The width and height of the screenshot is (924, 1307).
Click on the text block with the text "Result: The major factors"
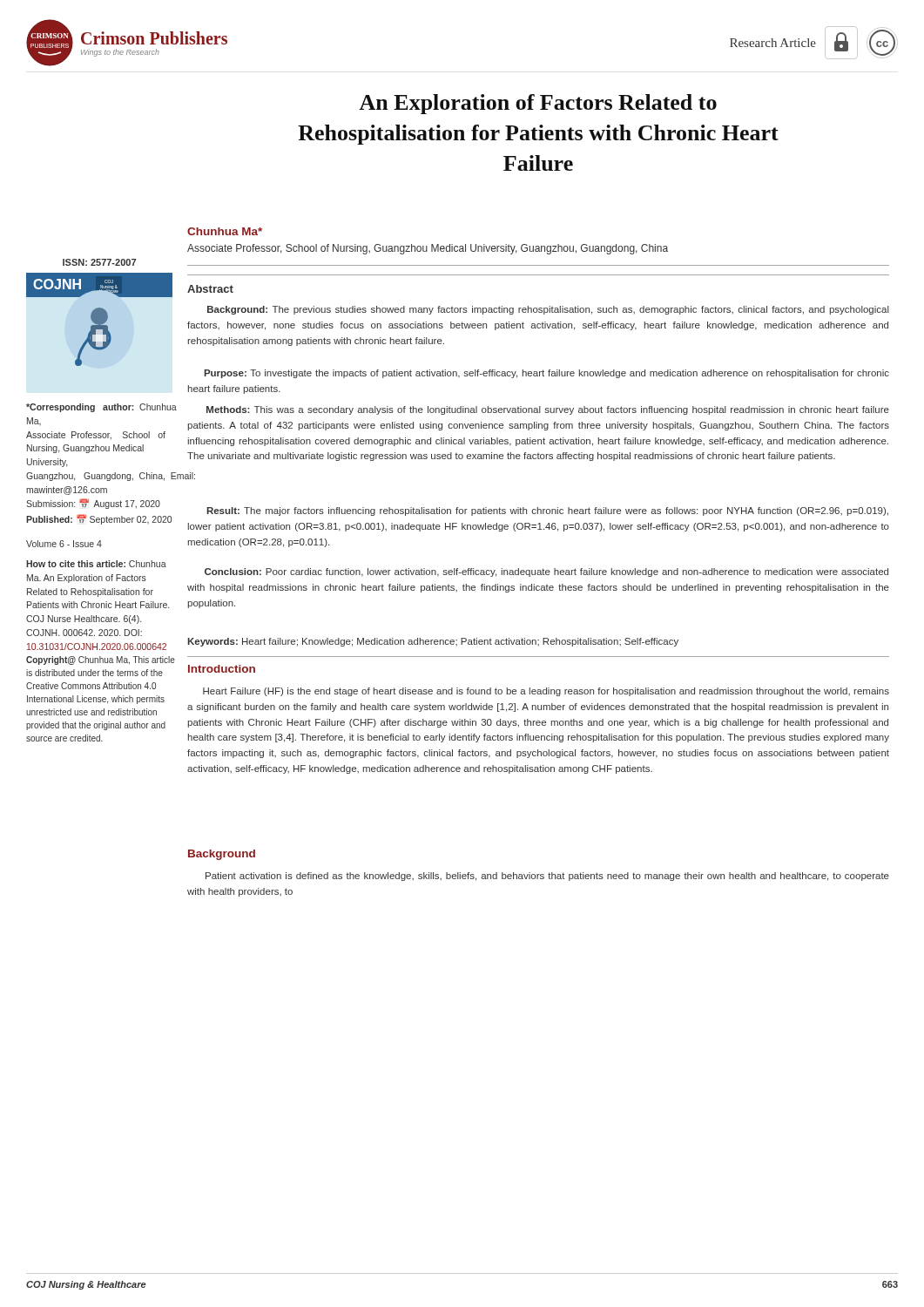point(538,526)
